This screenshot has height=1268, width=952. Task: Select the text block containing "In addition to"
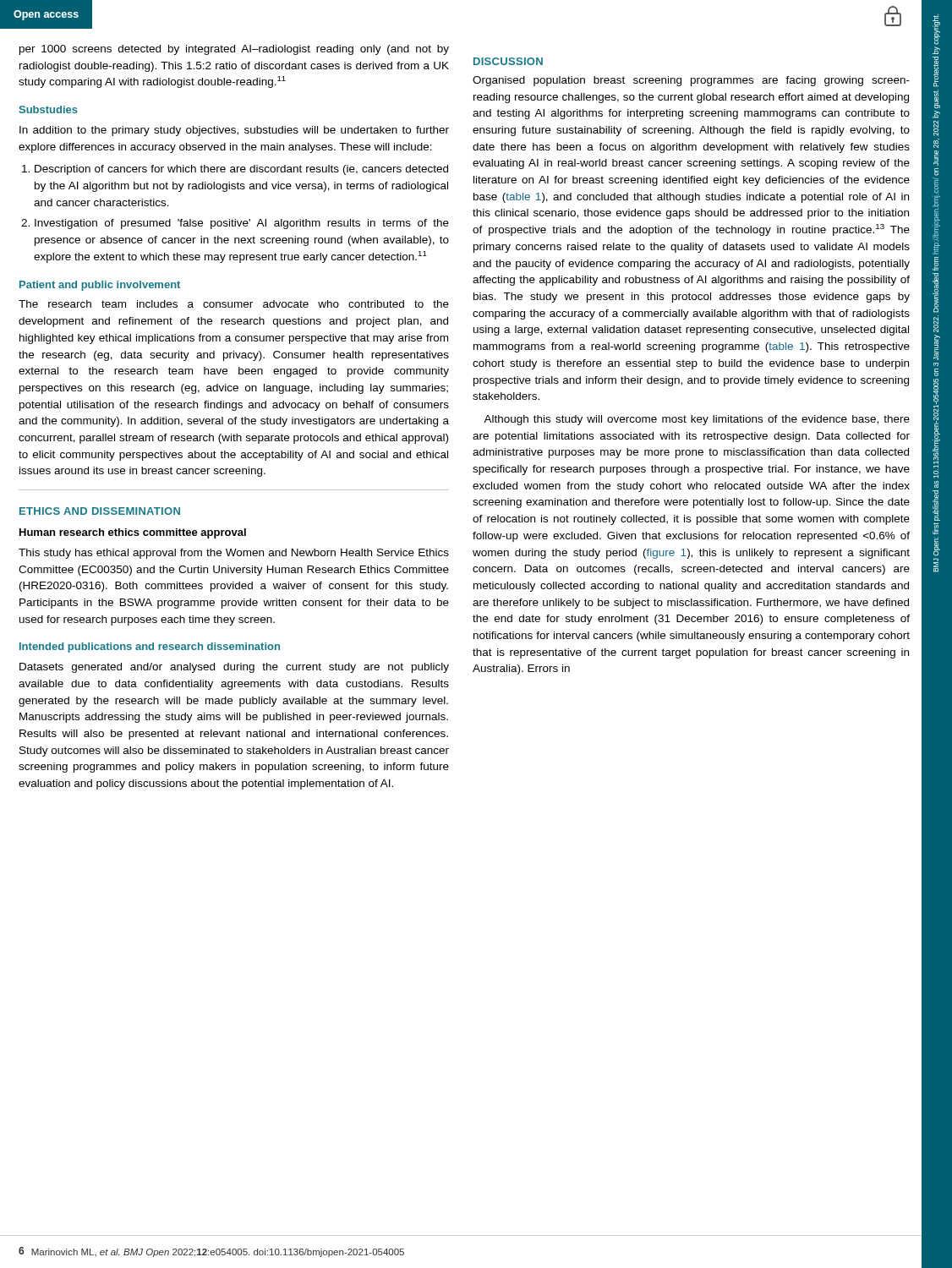(x=234, y=138)
